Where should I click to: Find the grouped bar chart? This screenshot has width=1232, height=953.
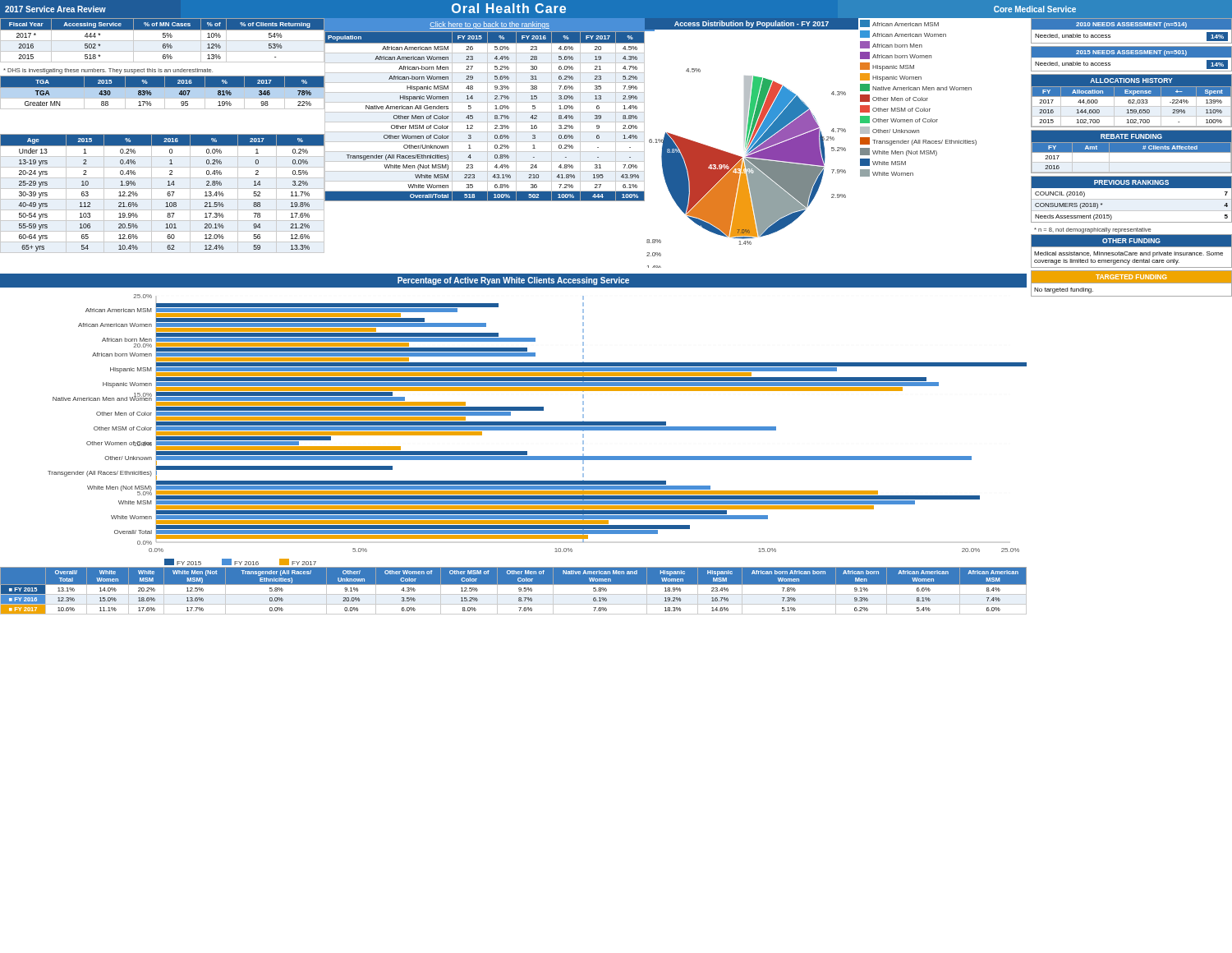click(x=513, y=435)
